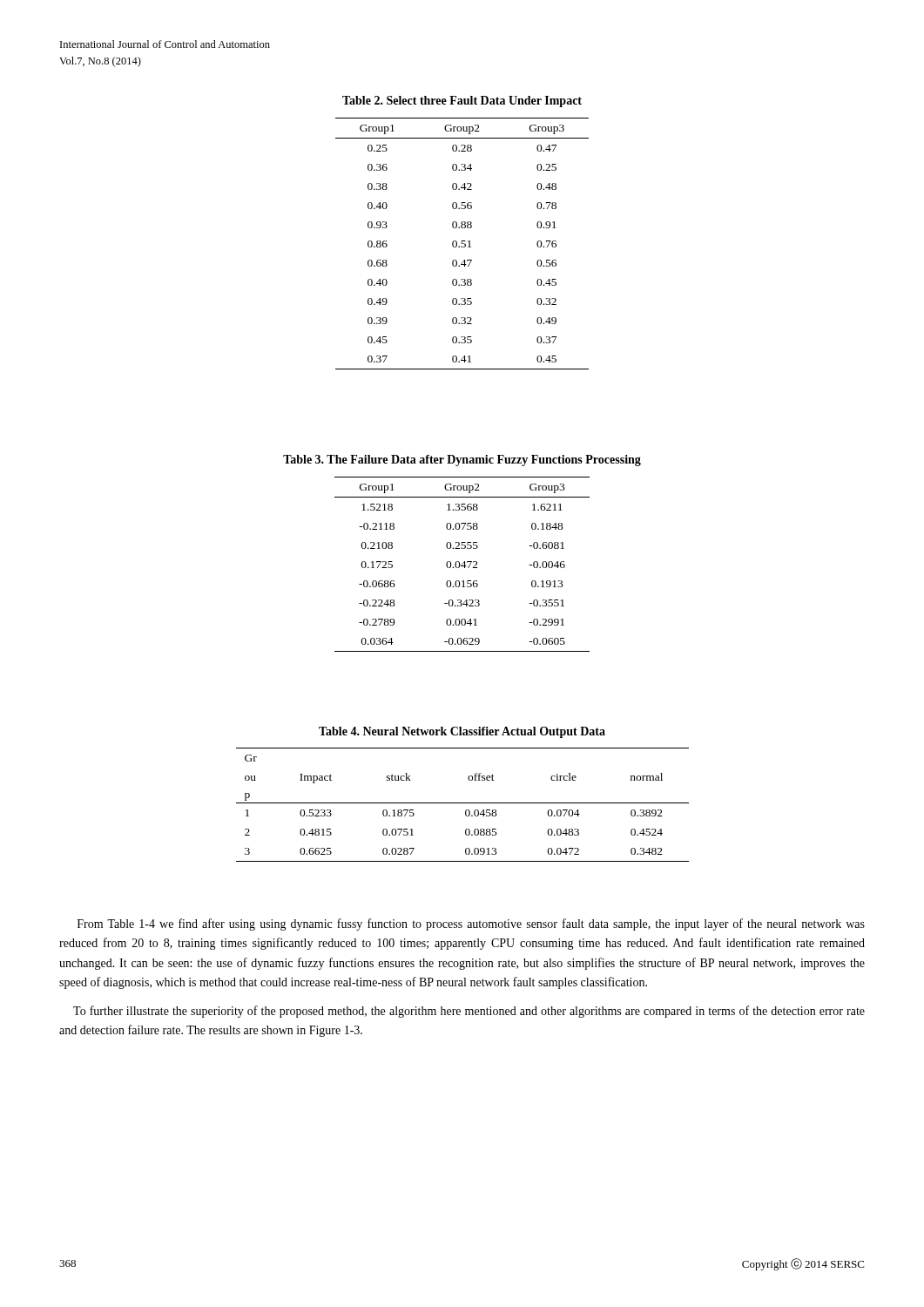Locate the block of text that opens with "From Table 1-4 we find after using using"
Image resolution: width=924 pixels, height=1307 pixels.
point(462,953)
